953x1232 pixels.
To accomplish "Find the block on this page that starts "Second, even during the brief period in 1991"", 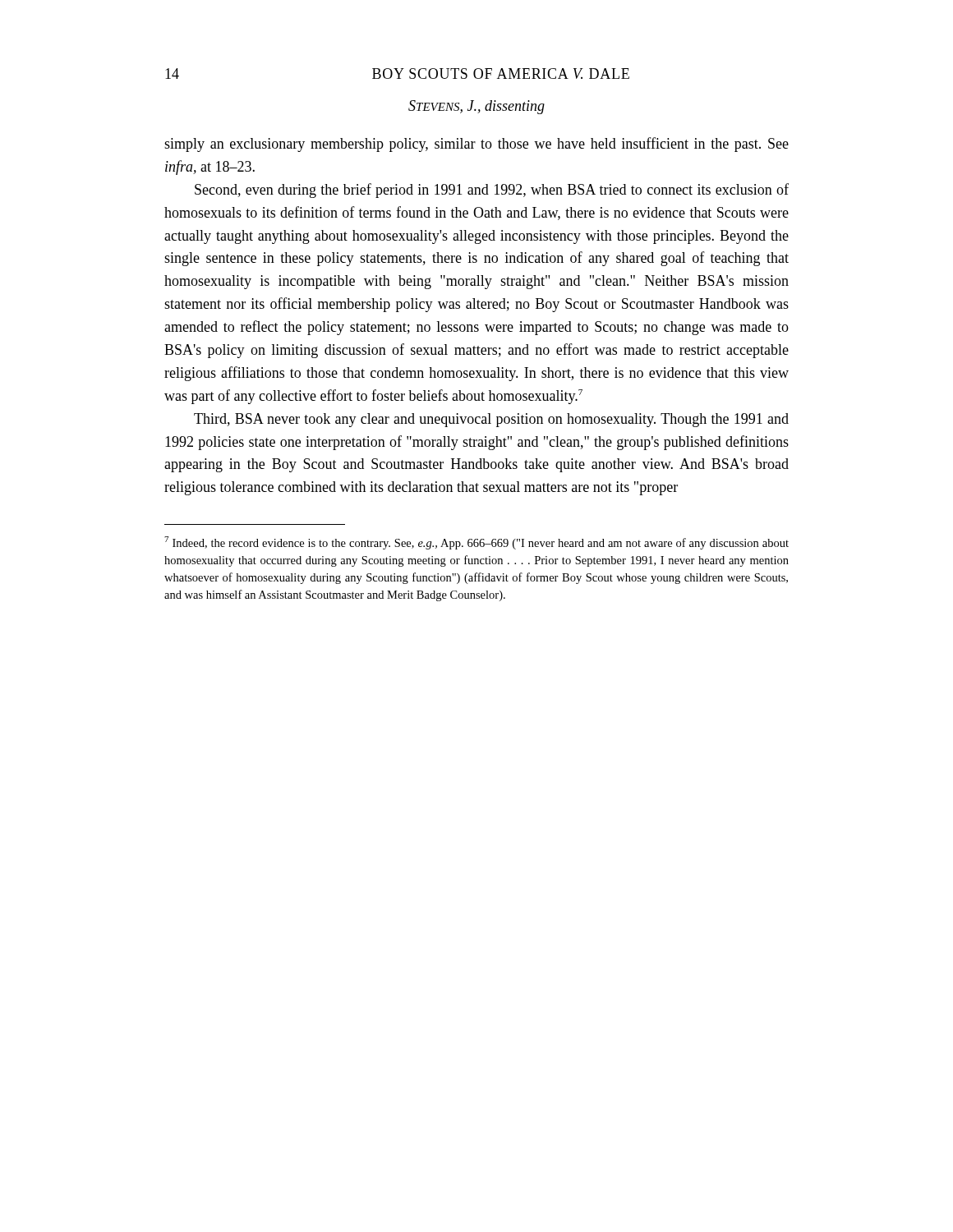I will pyautogui.click(x=476, y=293).
